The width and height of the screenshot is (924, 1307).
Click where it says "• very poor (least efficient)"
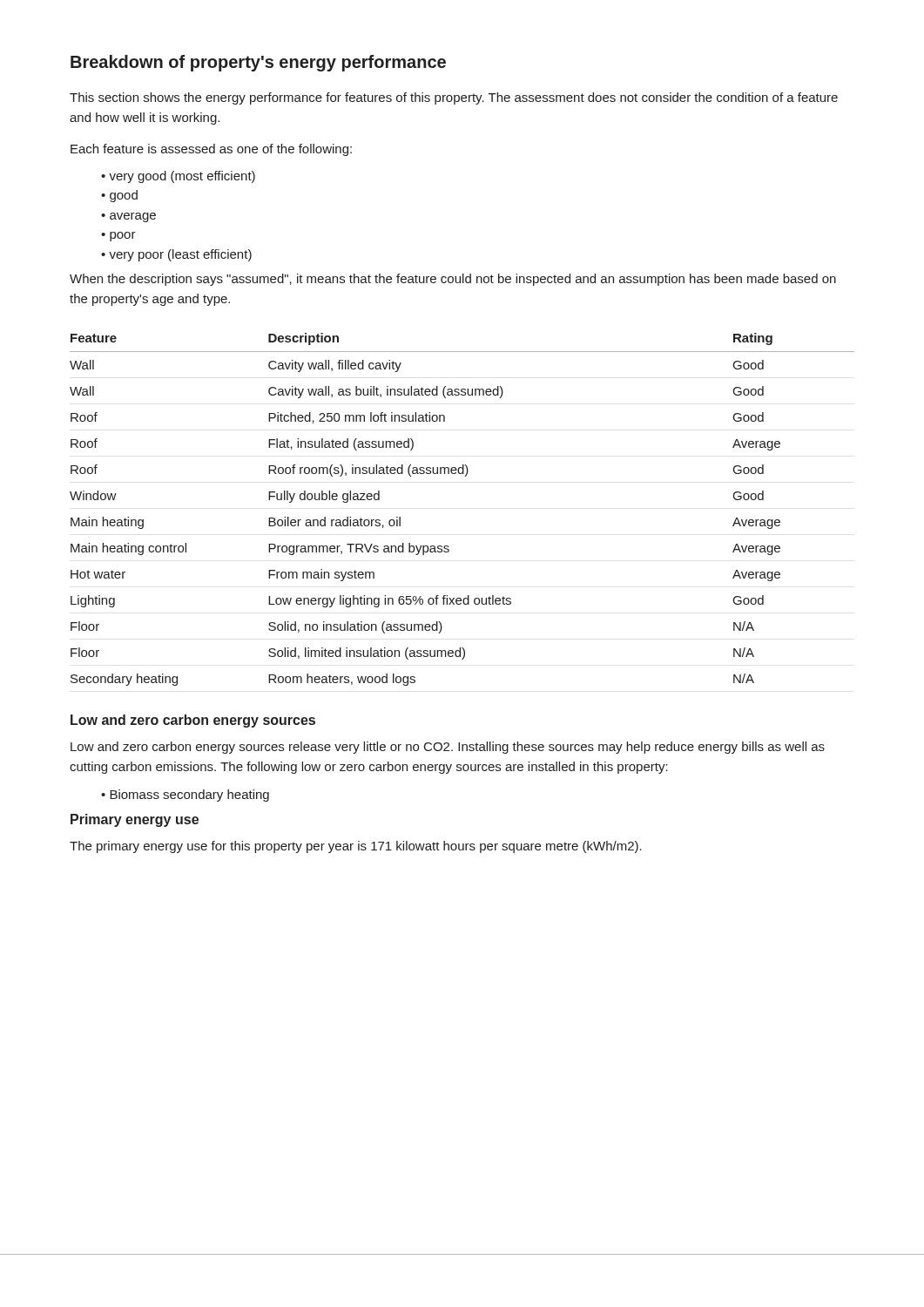pyautogui.click(x=177, y=254)
